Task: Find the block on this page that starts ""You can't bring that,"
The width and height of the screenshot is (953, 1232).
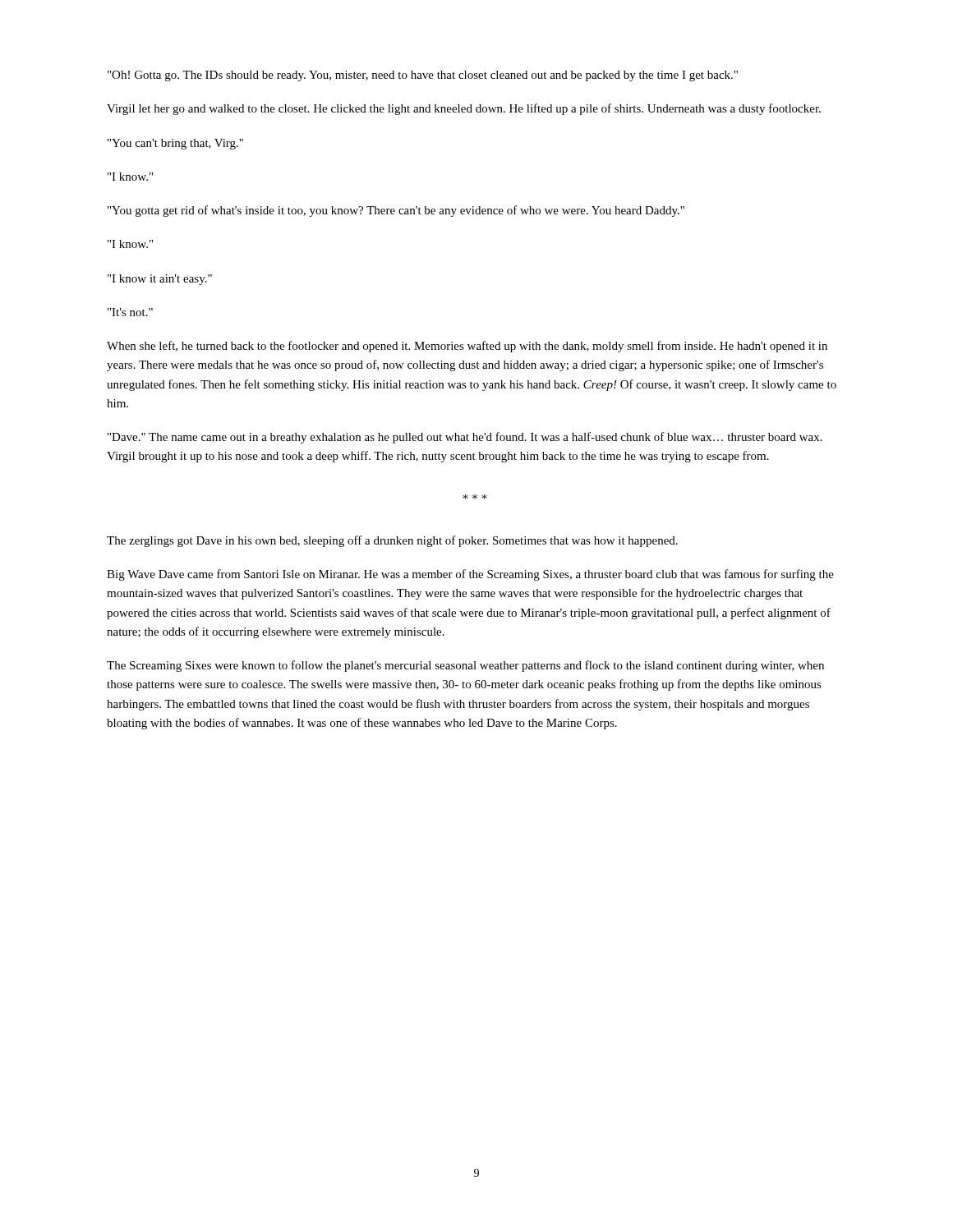Action: [x=175, y=142]
